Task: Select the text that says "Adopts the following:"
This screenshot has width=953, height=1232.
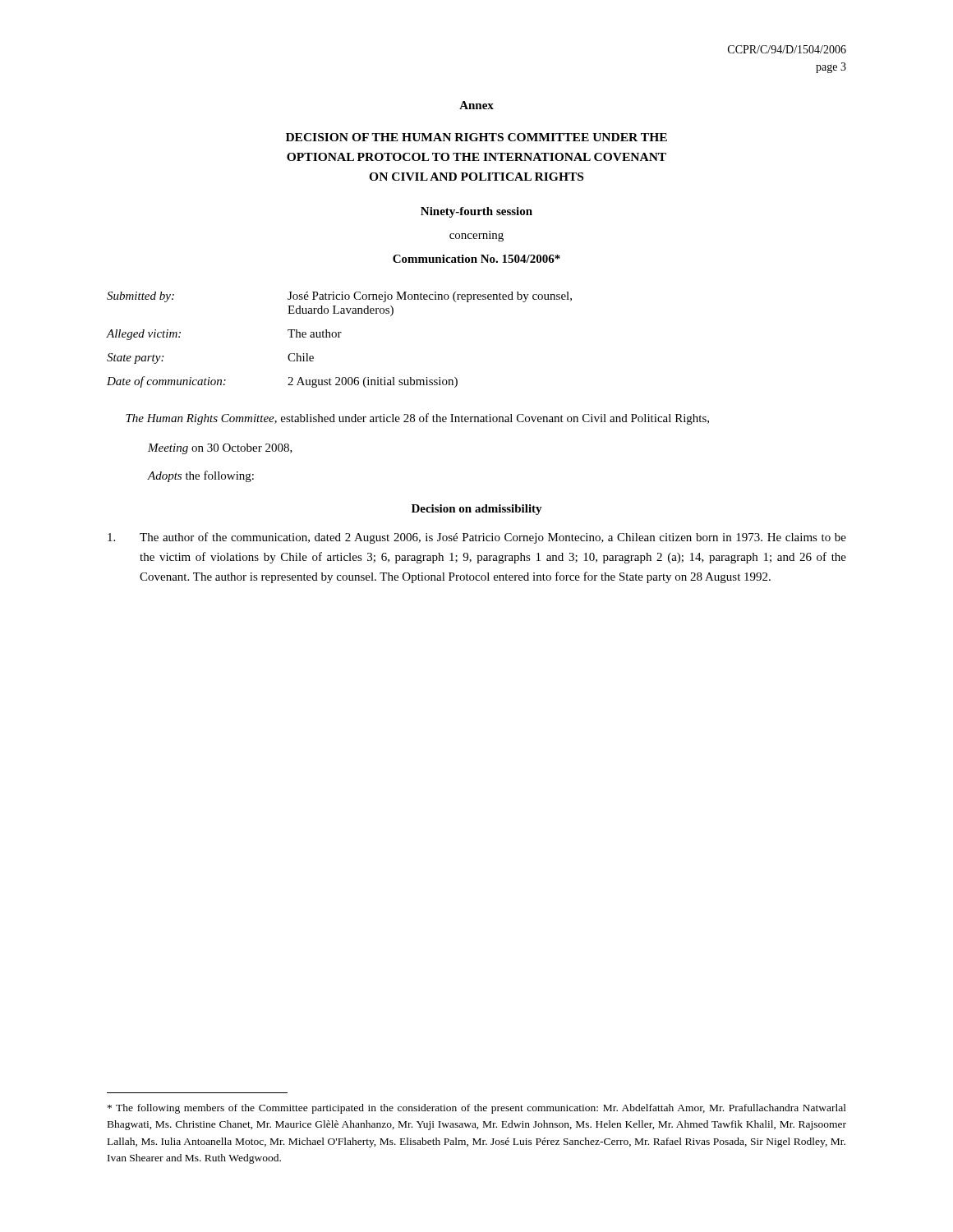Action: [201, 476]
